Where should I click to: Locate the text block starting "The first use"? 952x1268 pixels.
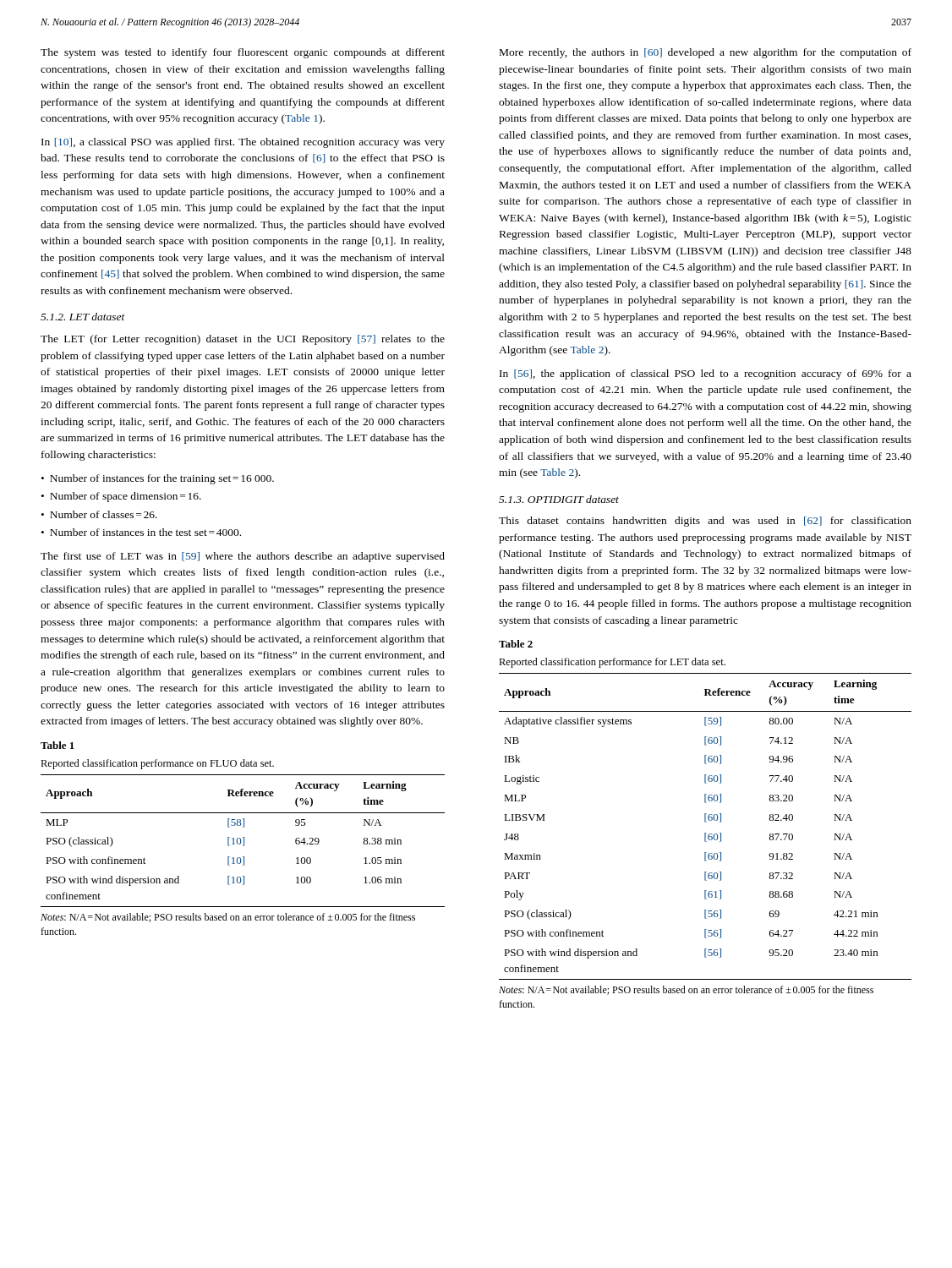coord(243,639)
